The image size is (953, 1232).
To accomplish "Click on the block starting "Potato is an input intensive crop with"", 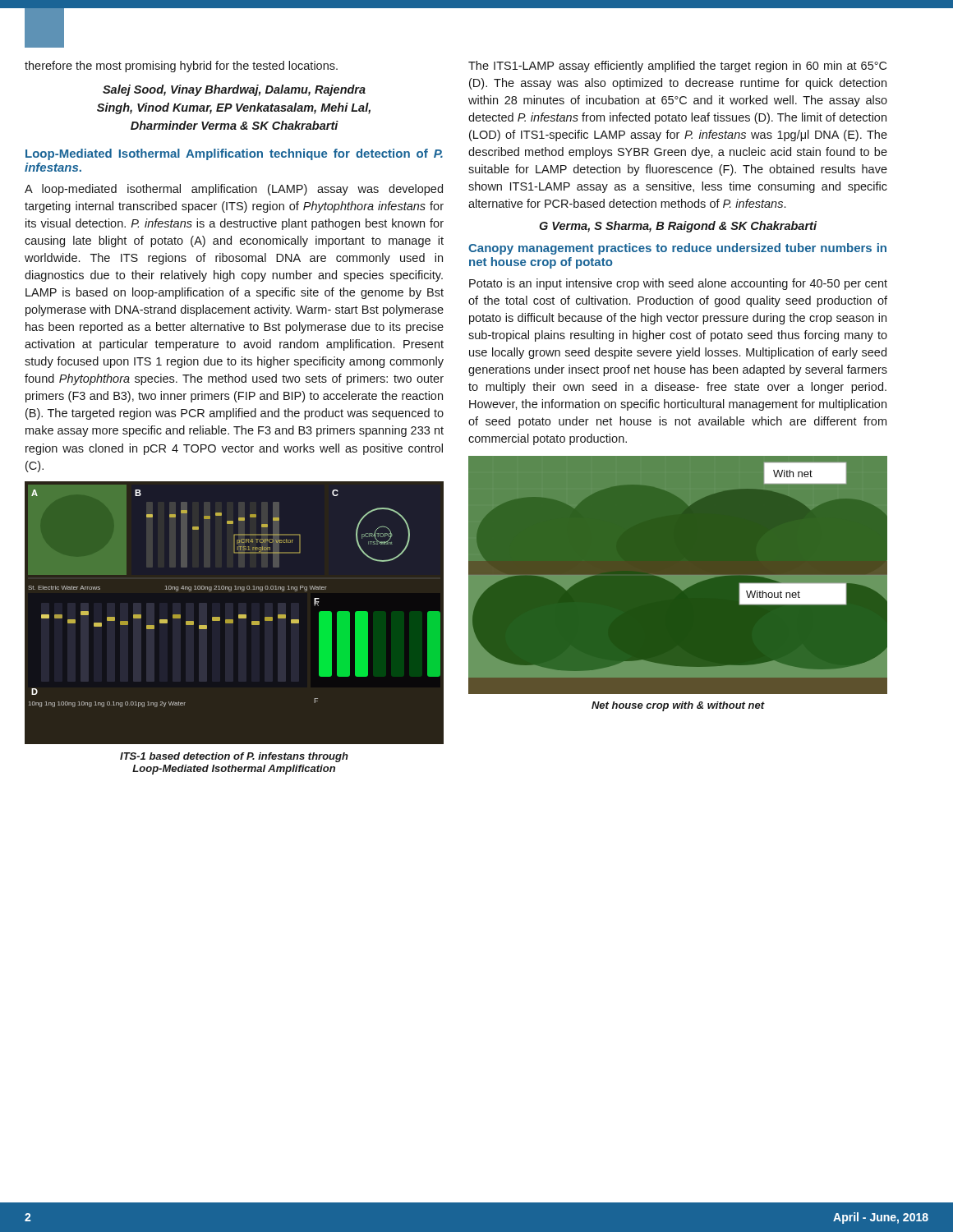I will [x=678, y=362].
